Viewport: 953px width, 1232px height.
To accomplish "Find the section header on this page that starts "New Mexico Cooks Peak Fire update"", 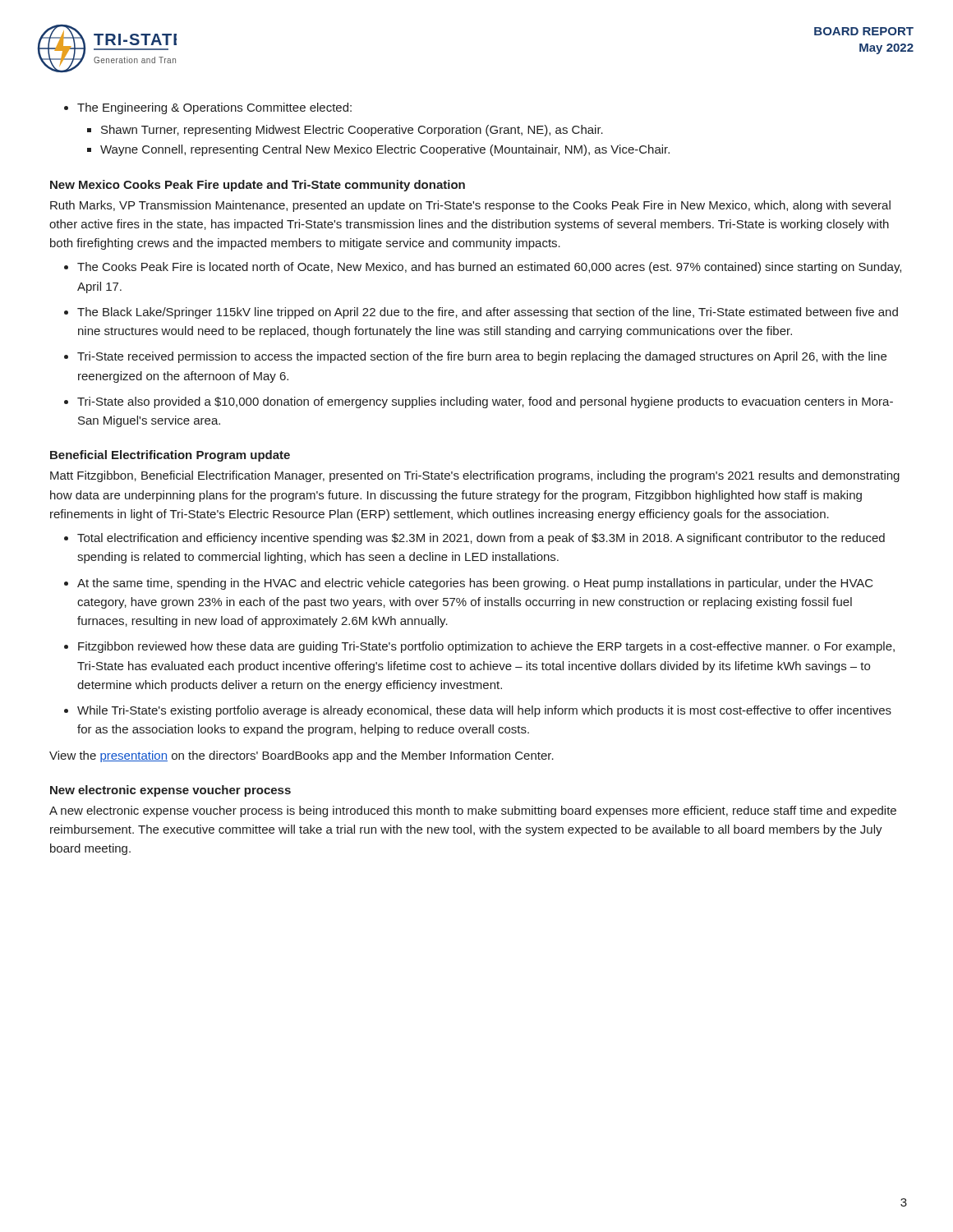I will [x=257, y=184].
